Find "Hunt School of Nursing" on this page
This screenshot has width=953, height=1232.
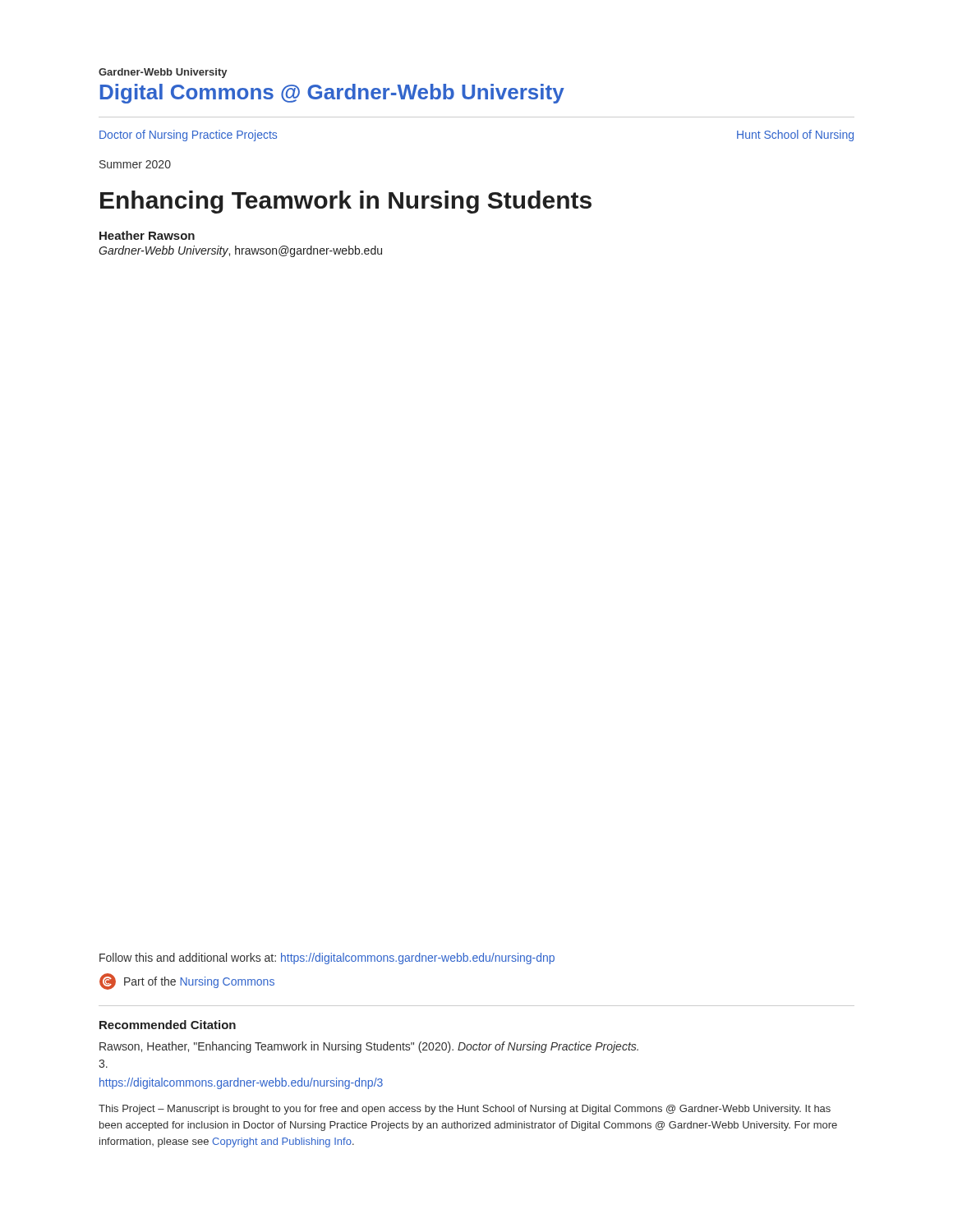(x=795, y=135)
